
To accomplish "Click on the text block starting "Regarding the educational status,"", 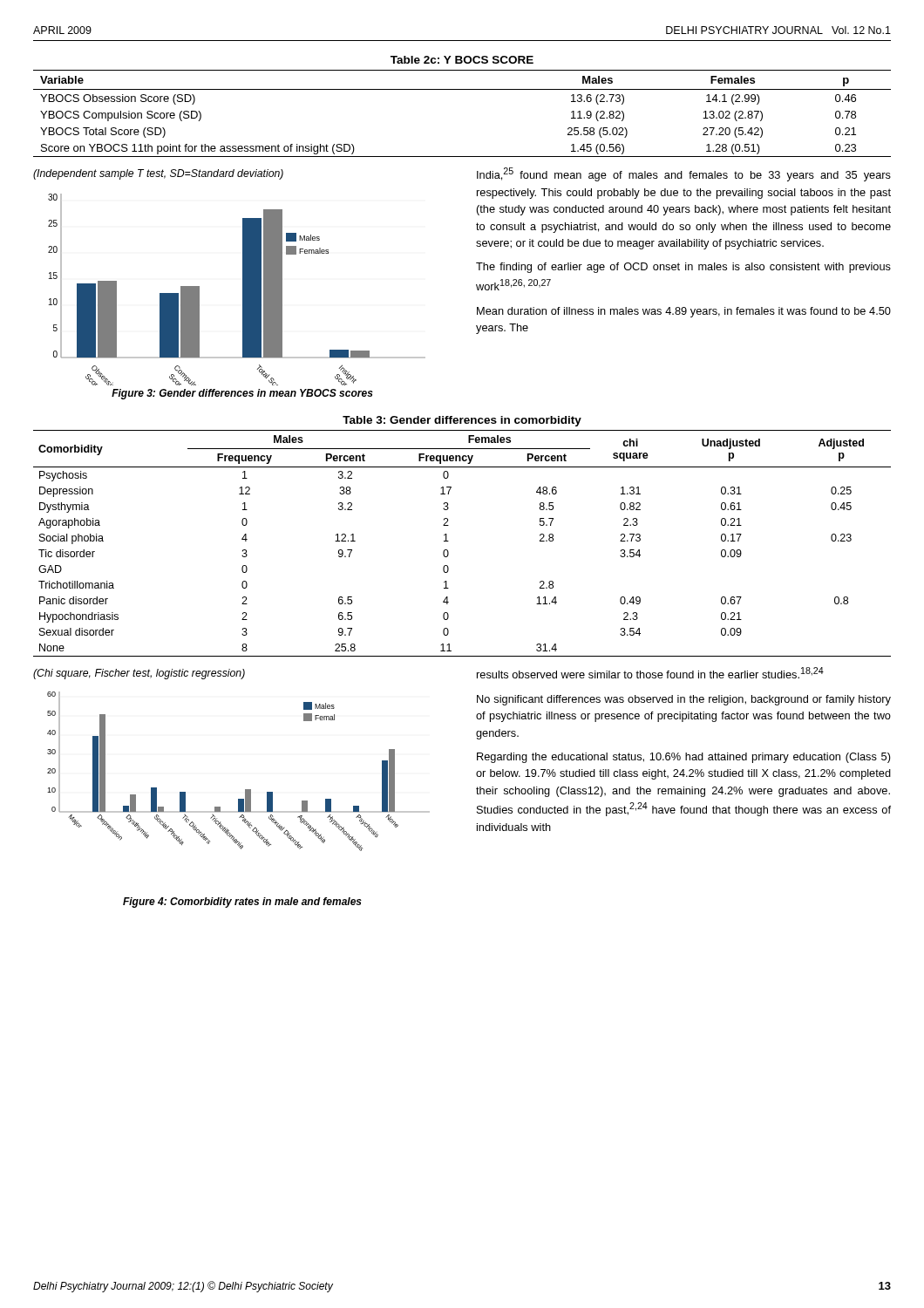I will coord(683,792).
